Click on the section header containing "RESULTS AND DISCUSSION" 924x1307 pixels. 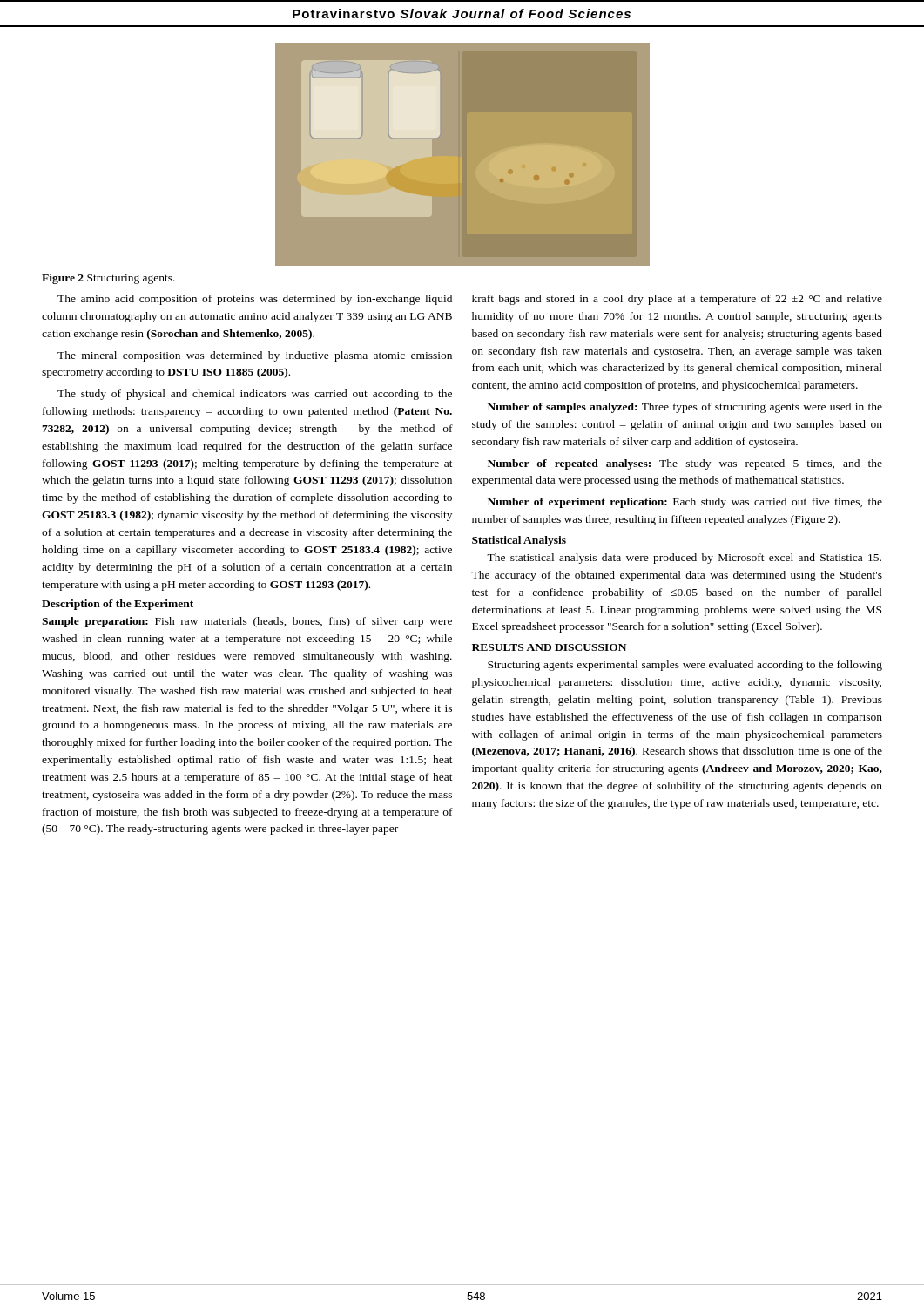point(549,647)
